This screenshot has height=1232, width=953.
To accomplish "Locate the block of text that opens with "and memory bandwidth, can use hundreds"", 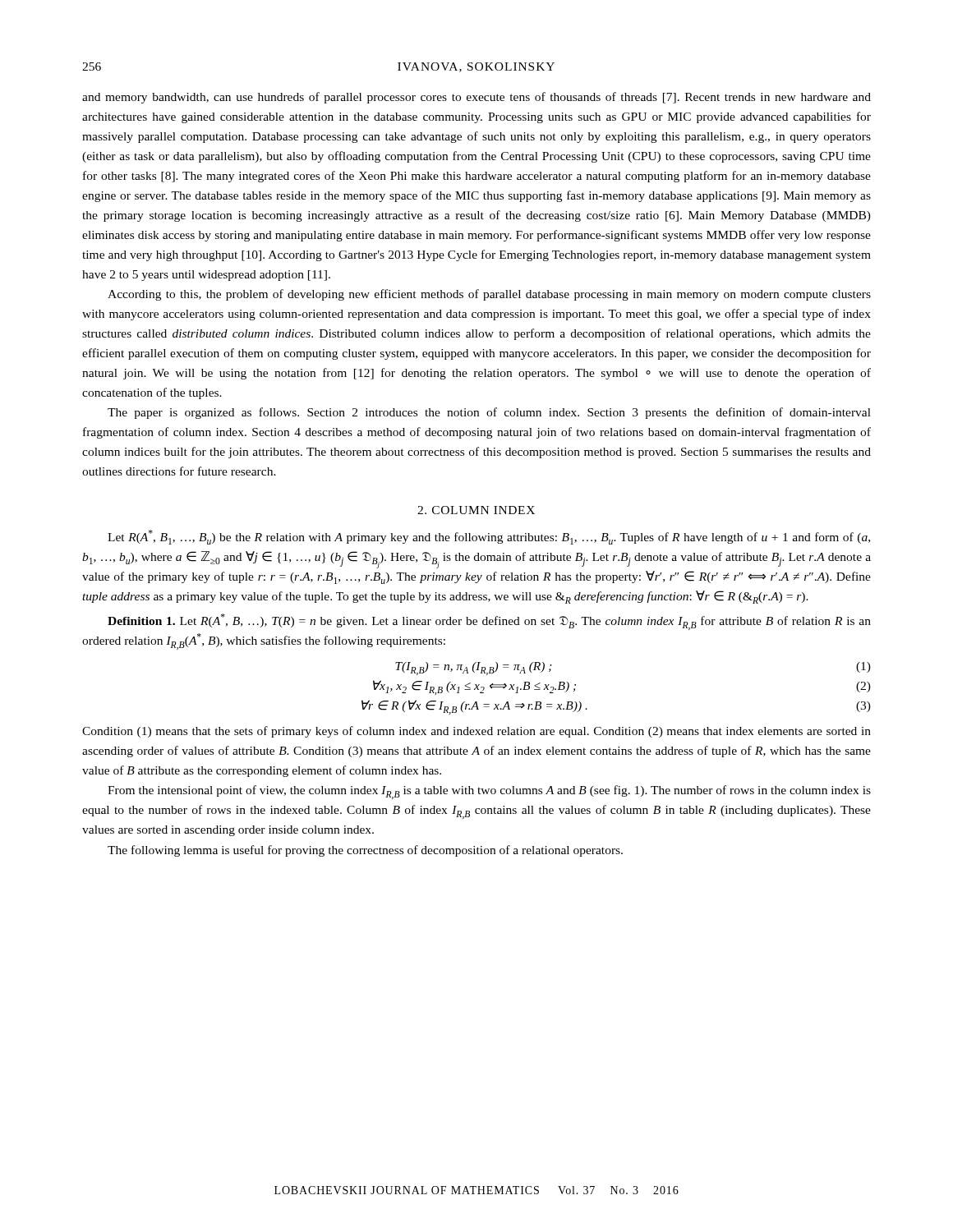I will 476,186.
